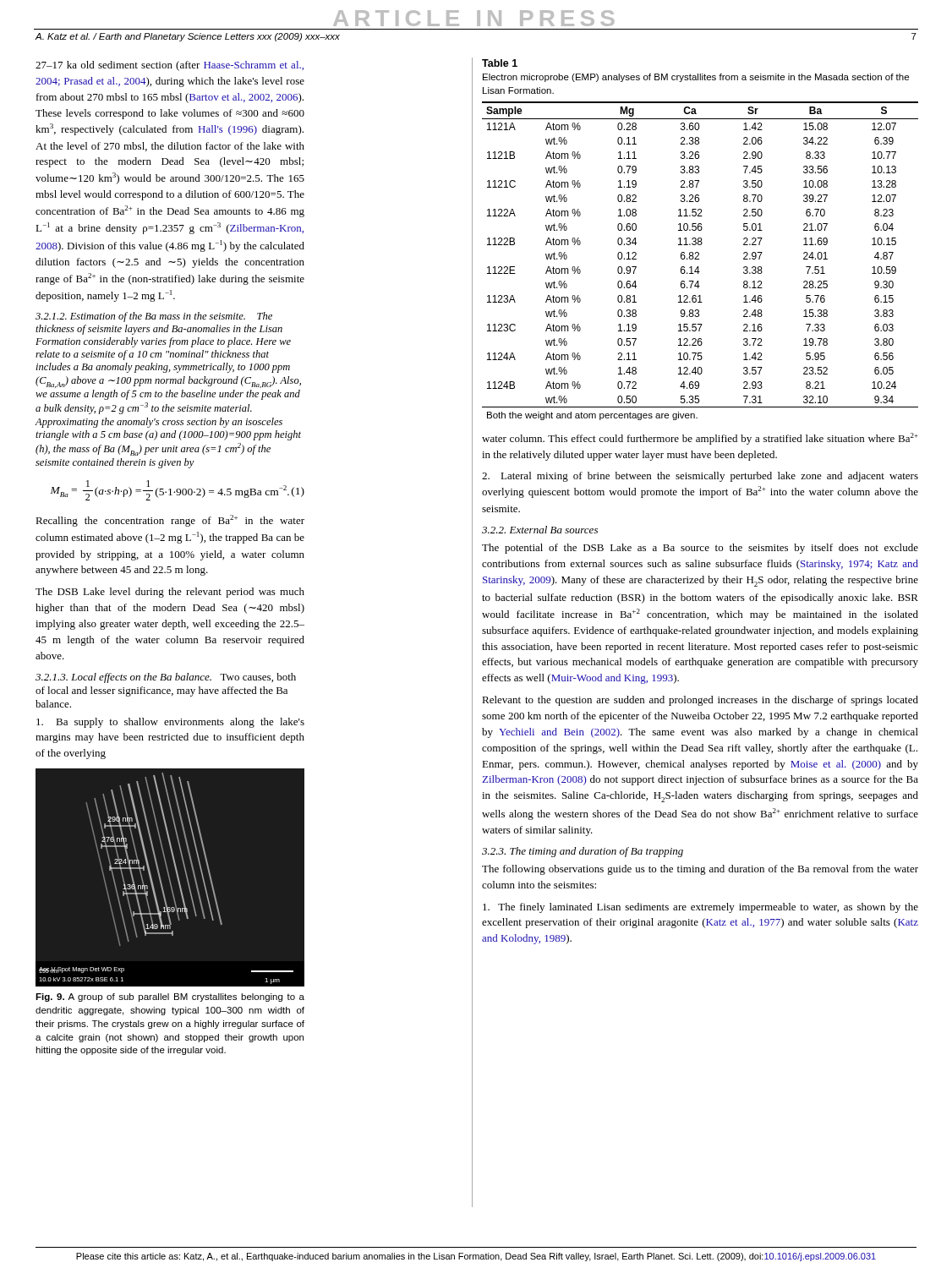This screenshot has height=1268, width=952.
Task: Locate the text block starting "3.2.1.3. Local effects on the Ba balance. Two"
Action: click(x=166, y=690)
